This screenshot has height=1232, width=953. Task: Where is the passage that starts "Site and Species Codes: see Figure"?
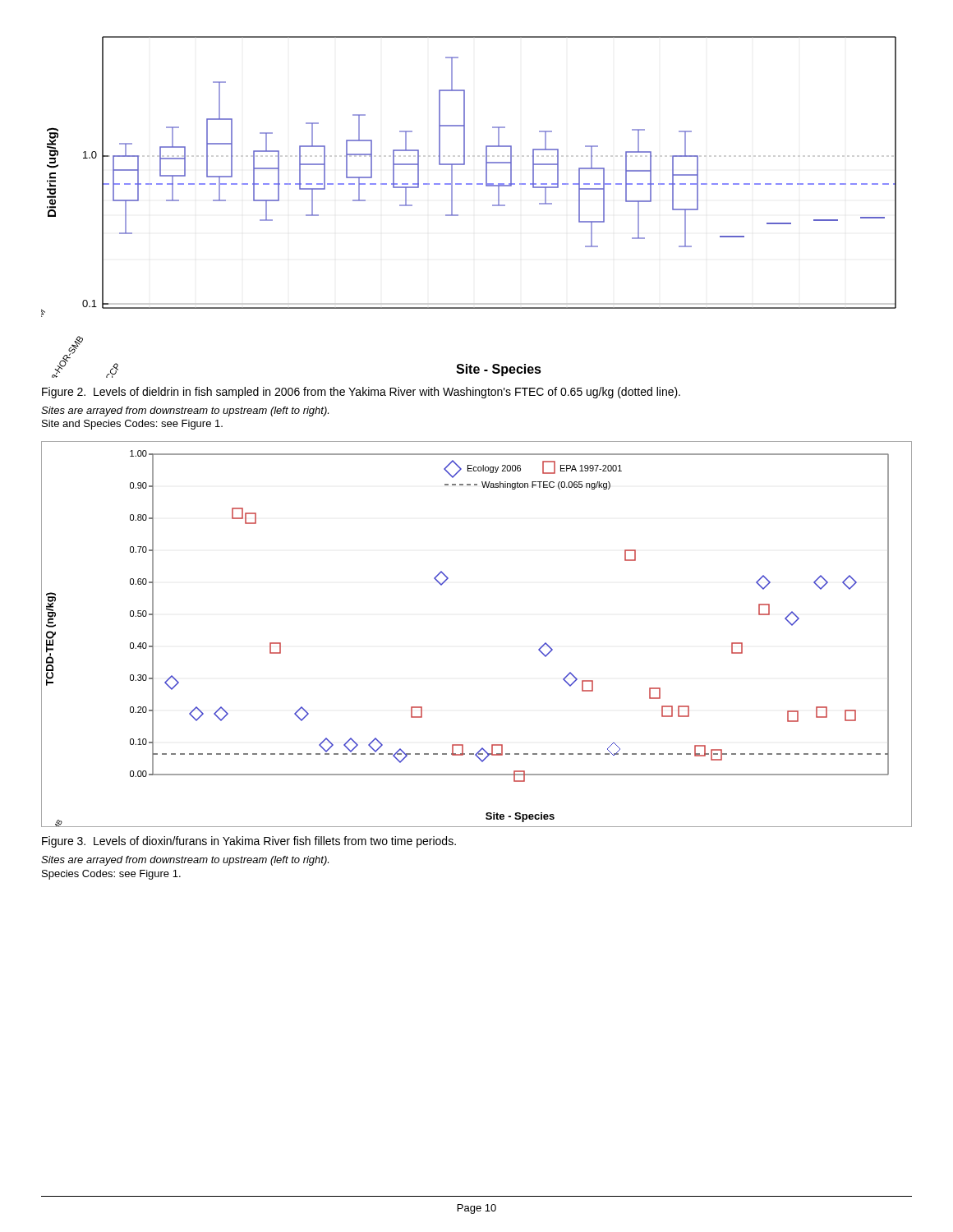point(132,424)
